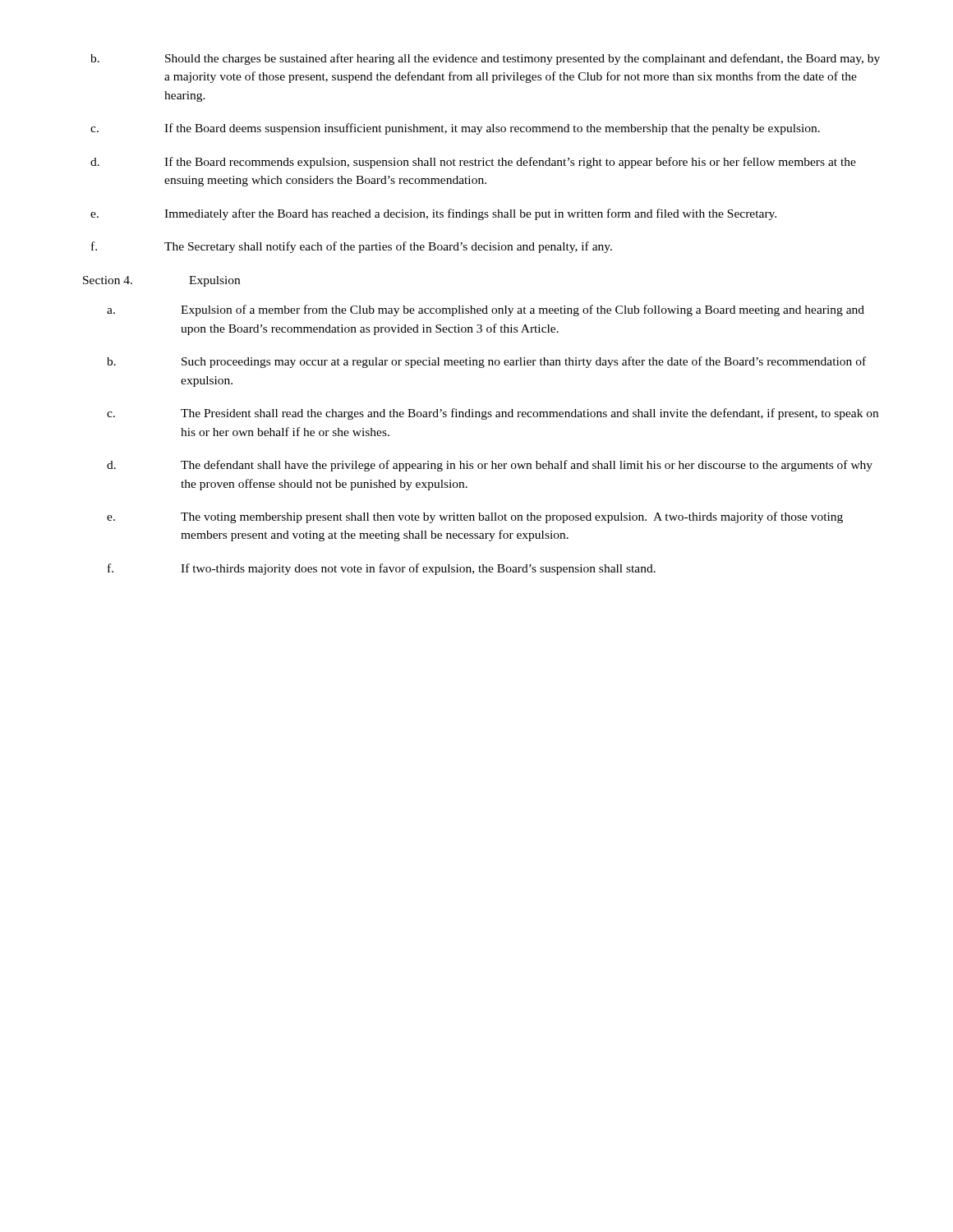953x1232 pixels.
Task: Find the list item that reads "c. The President shall read the charges and"
Action: [485, 423]
